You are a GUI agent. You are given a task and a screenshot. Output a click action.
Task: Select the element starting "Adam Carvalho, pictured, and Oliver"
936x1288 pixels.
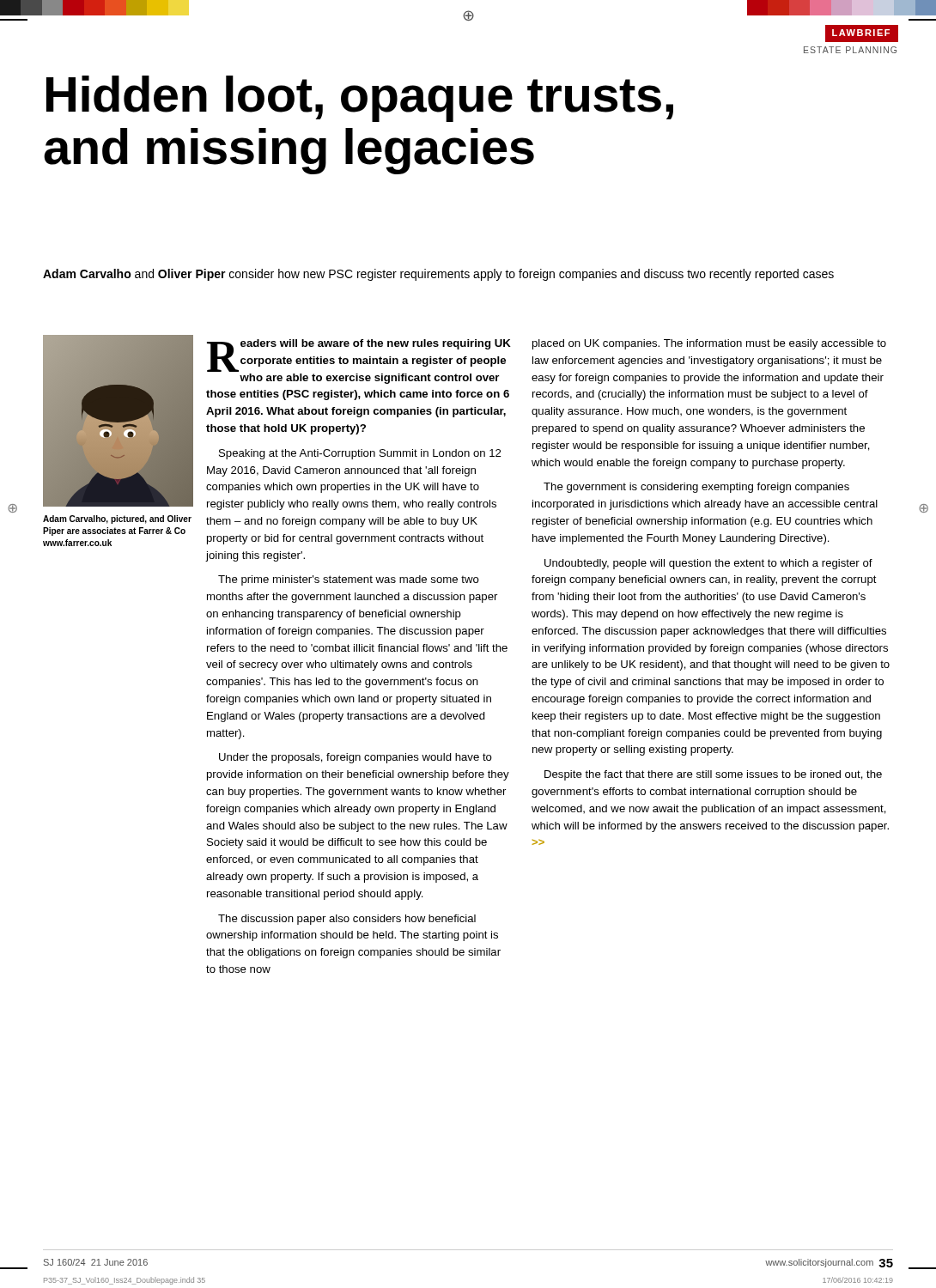pos(117,531)
